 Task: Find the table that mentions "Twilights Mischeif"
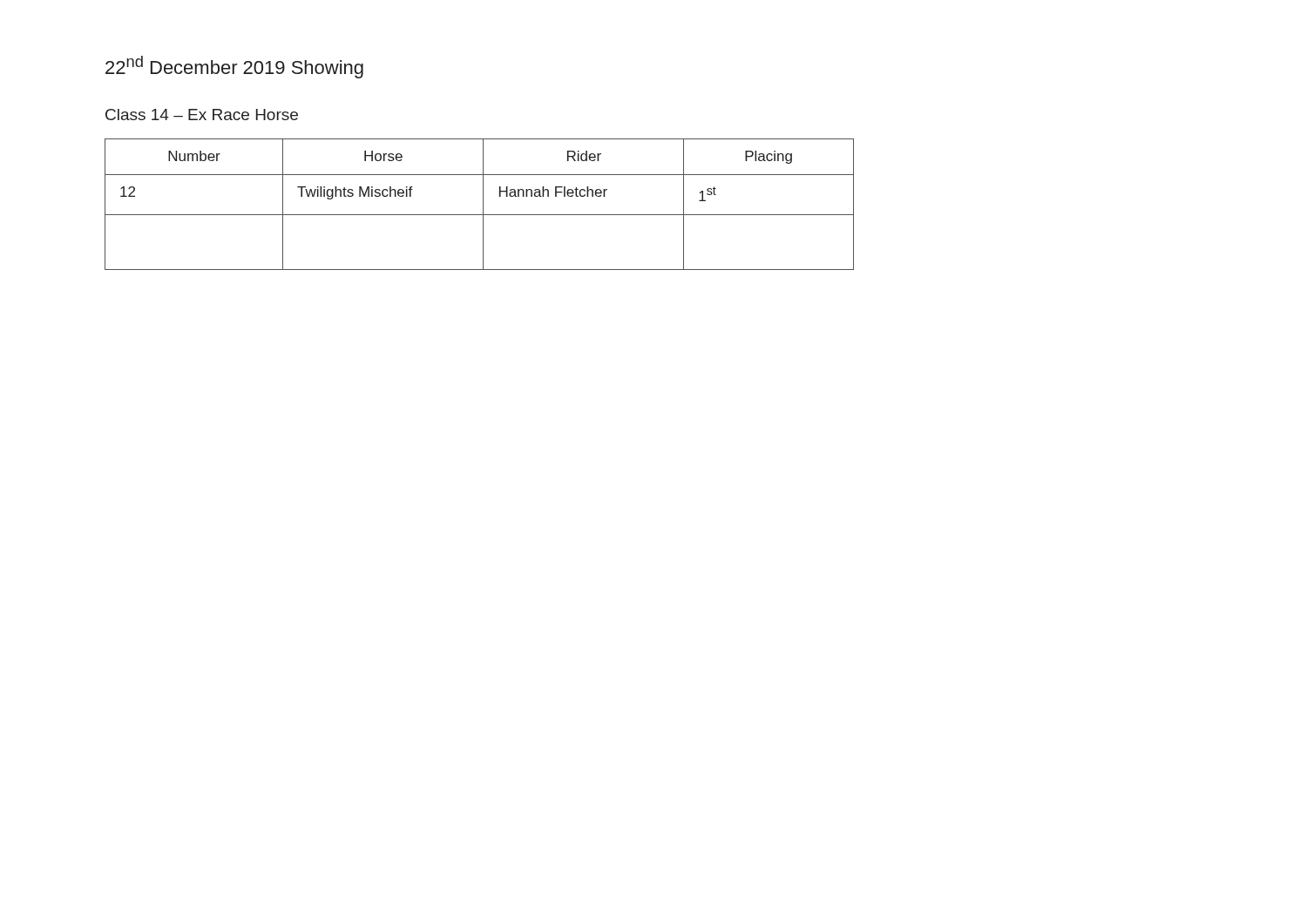(479, 204)
